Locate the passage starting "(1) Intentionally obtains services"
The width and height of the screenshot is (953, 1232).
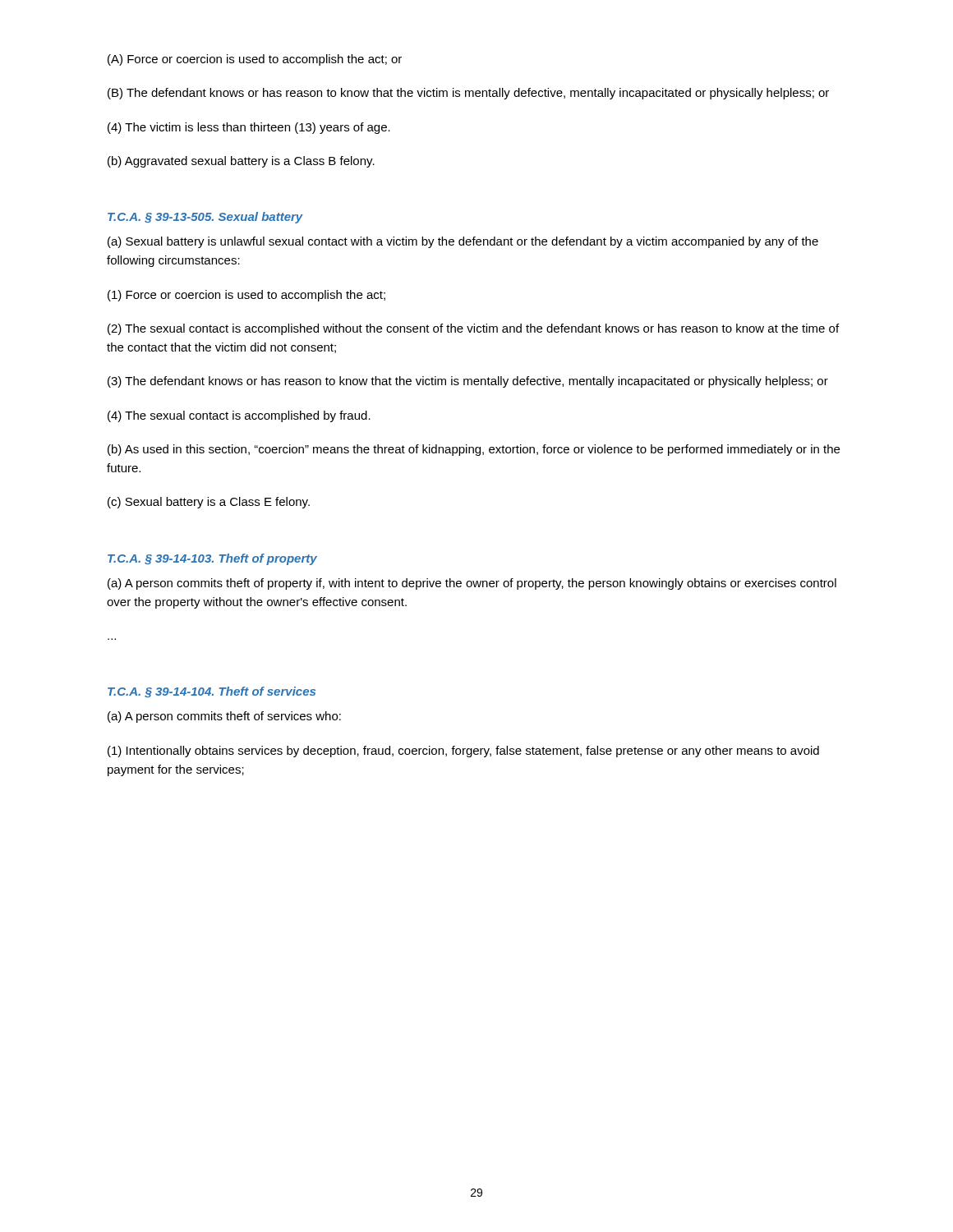tap(463, 759)
